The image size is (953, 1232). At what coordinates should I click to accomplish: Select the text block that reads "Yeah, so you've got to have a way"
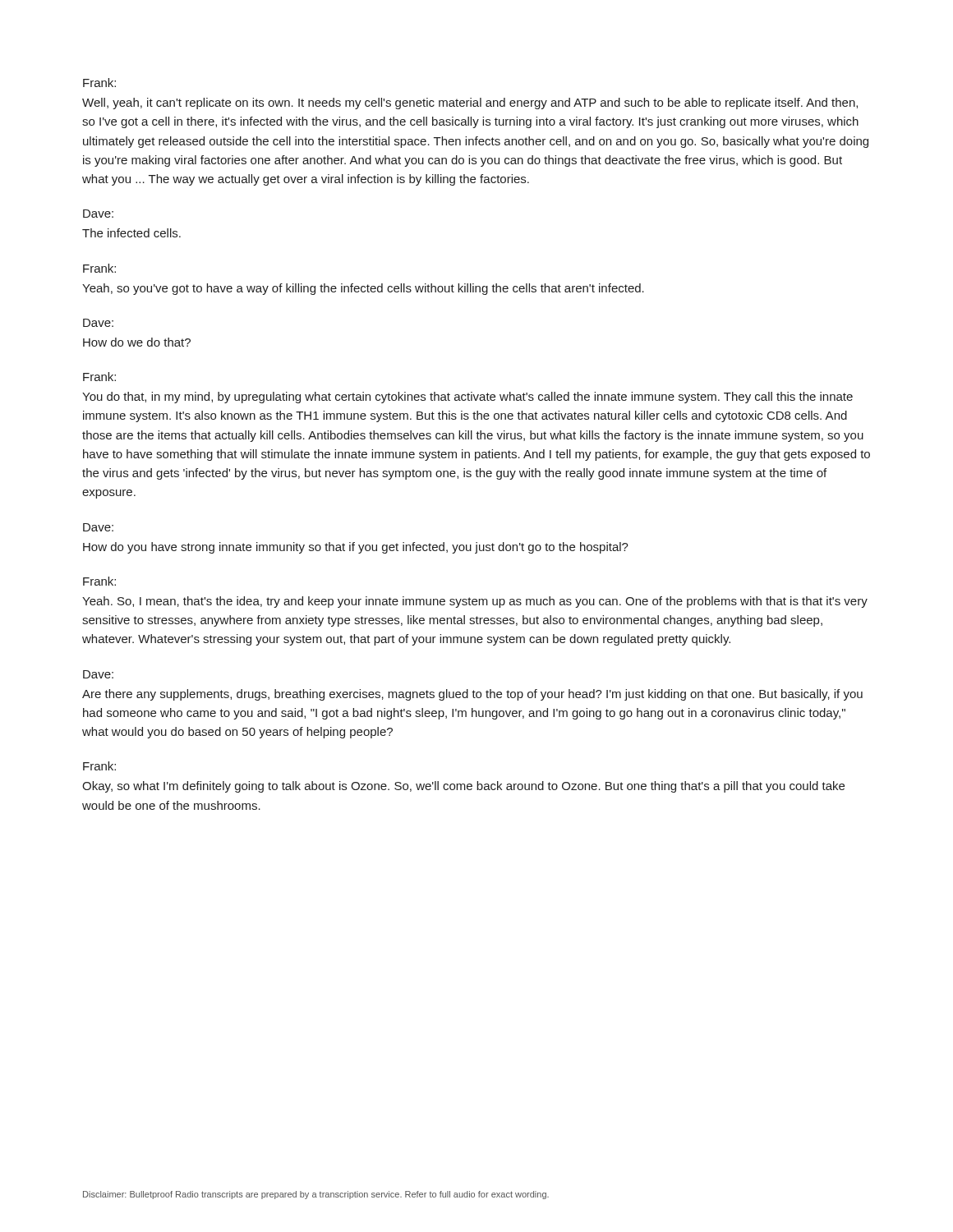tap(476, 288)
